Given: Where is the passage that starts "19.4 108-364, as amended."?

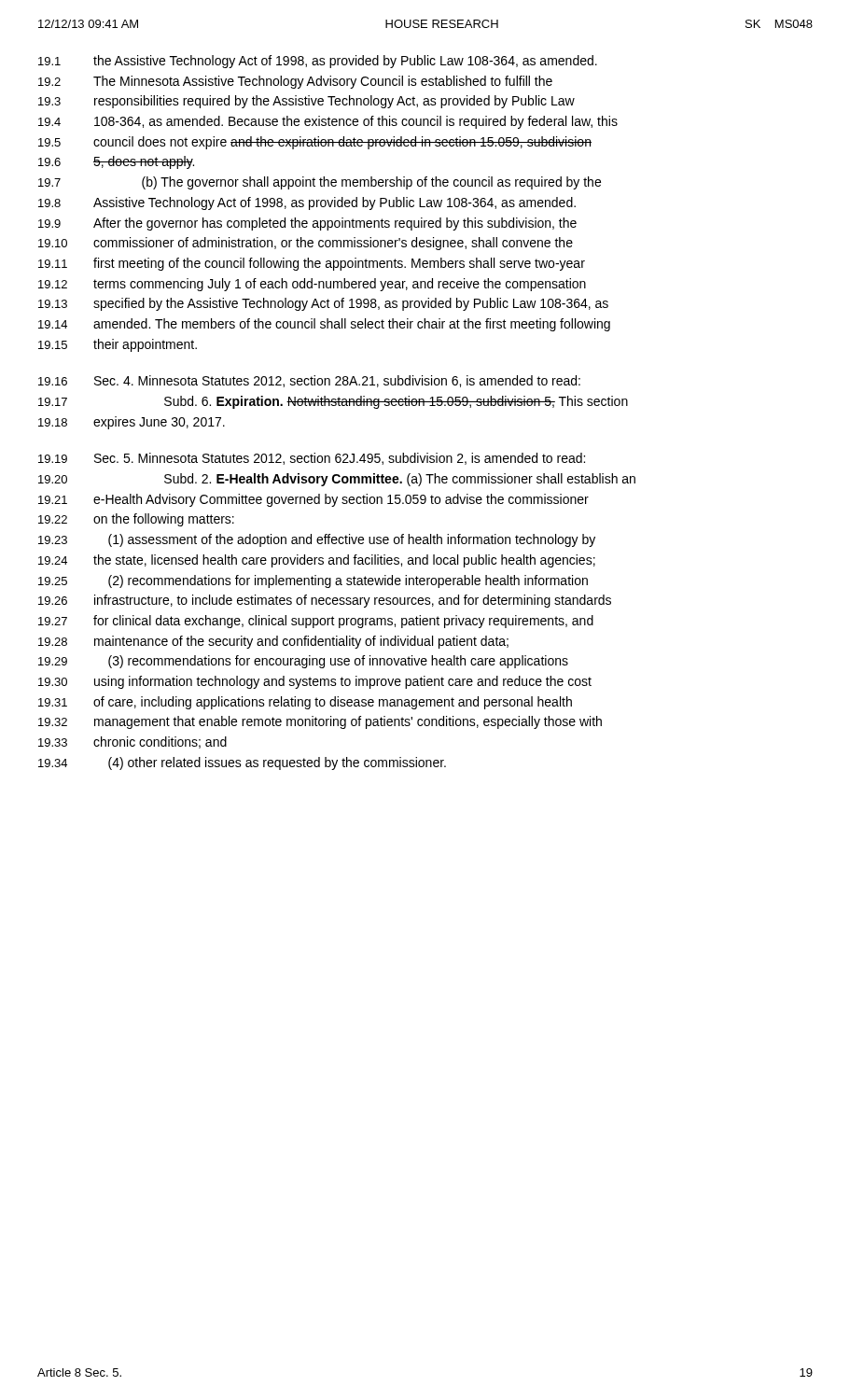Looking at the screenshot, I should (x=425, y=122).
